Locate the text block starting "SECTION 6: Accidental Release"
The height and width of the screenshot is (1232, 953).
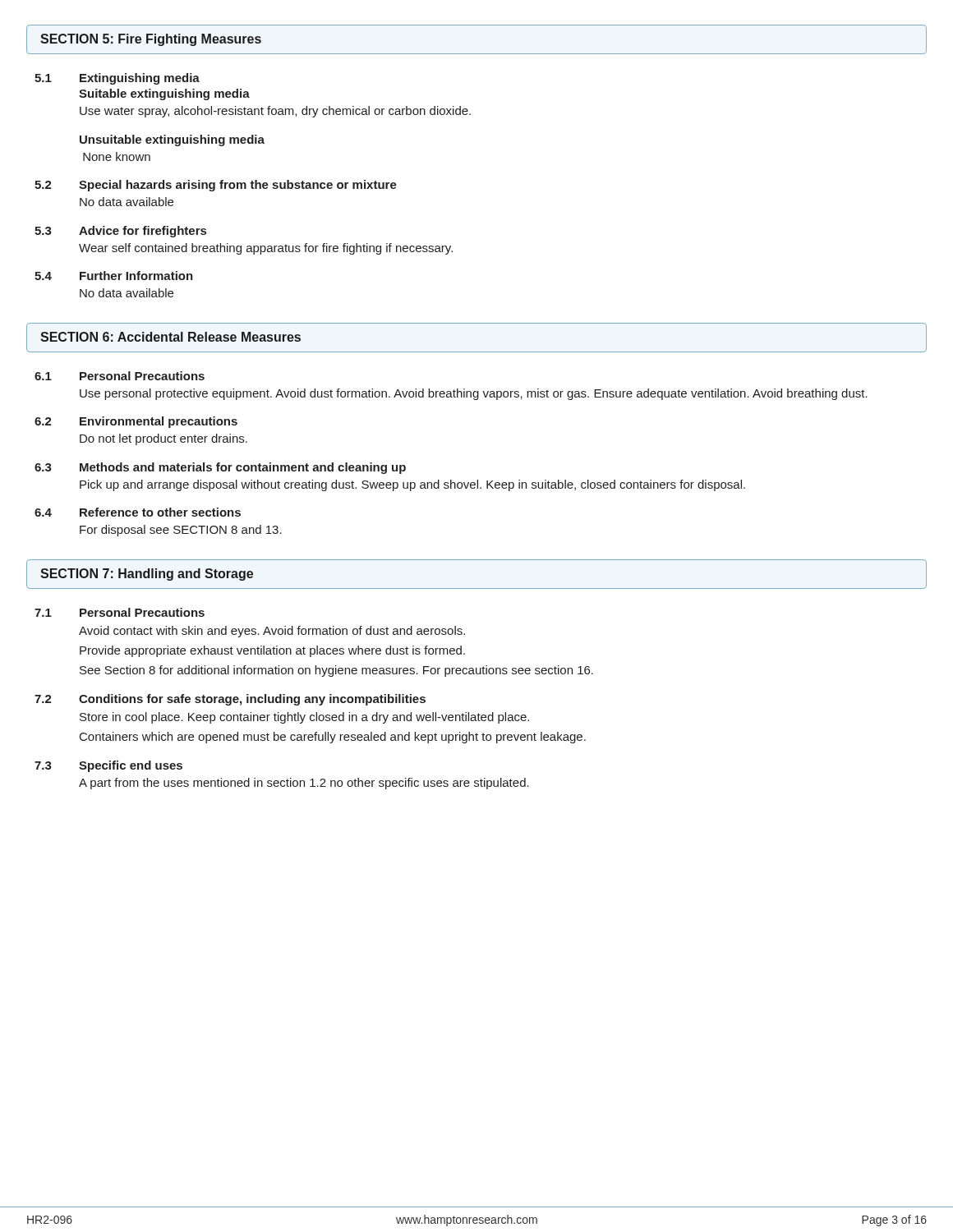(171, 337)
